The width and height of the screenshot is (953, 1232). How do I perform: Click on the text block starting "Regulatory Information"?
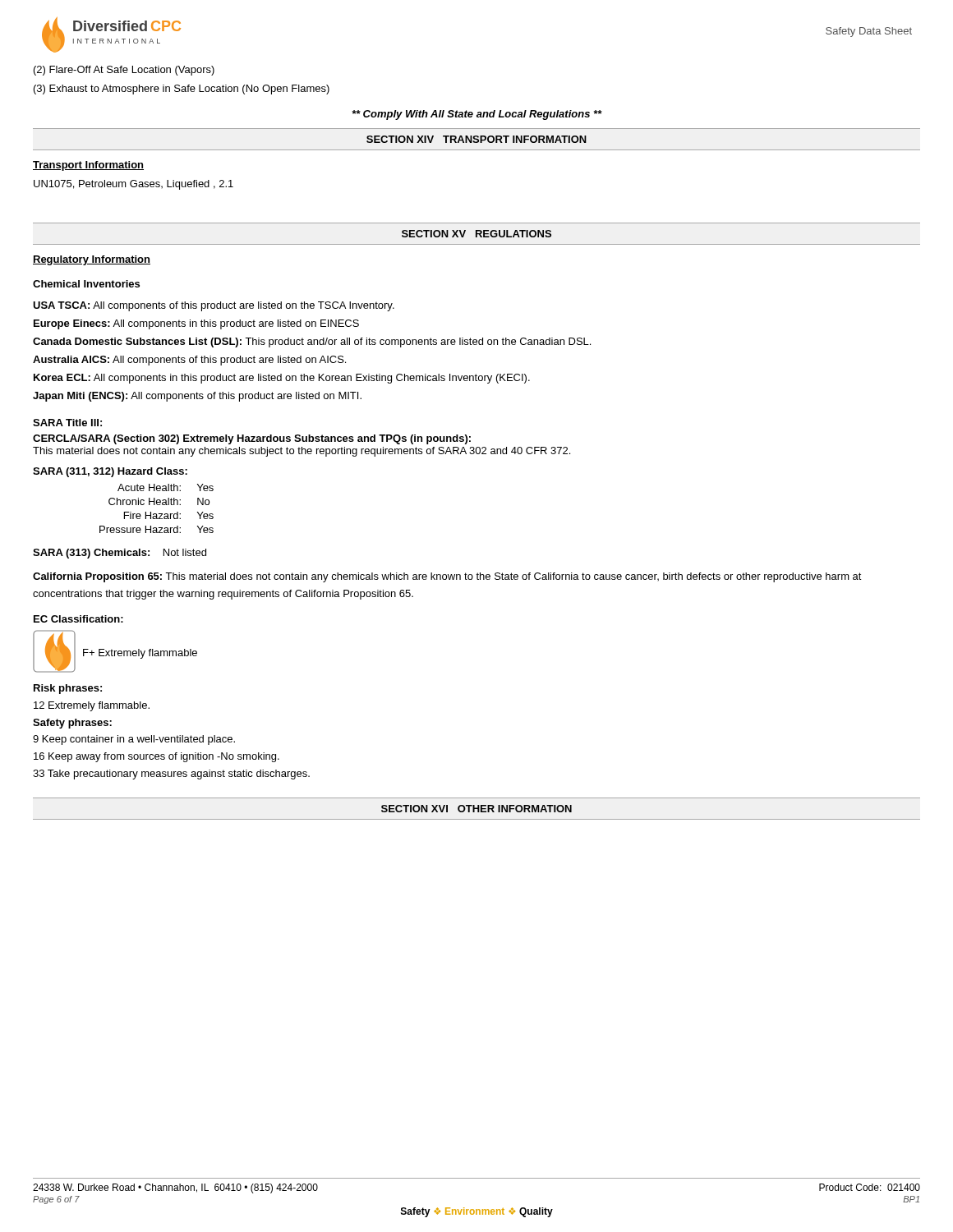click(92, 259)
